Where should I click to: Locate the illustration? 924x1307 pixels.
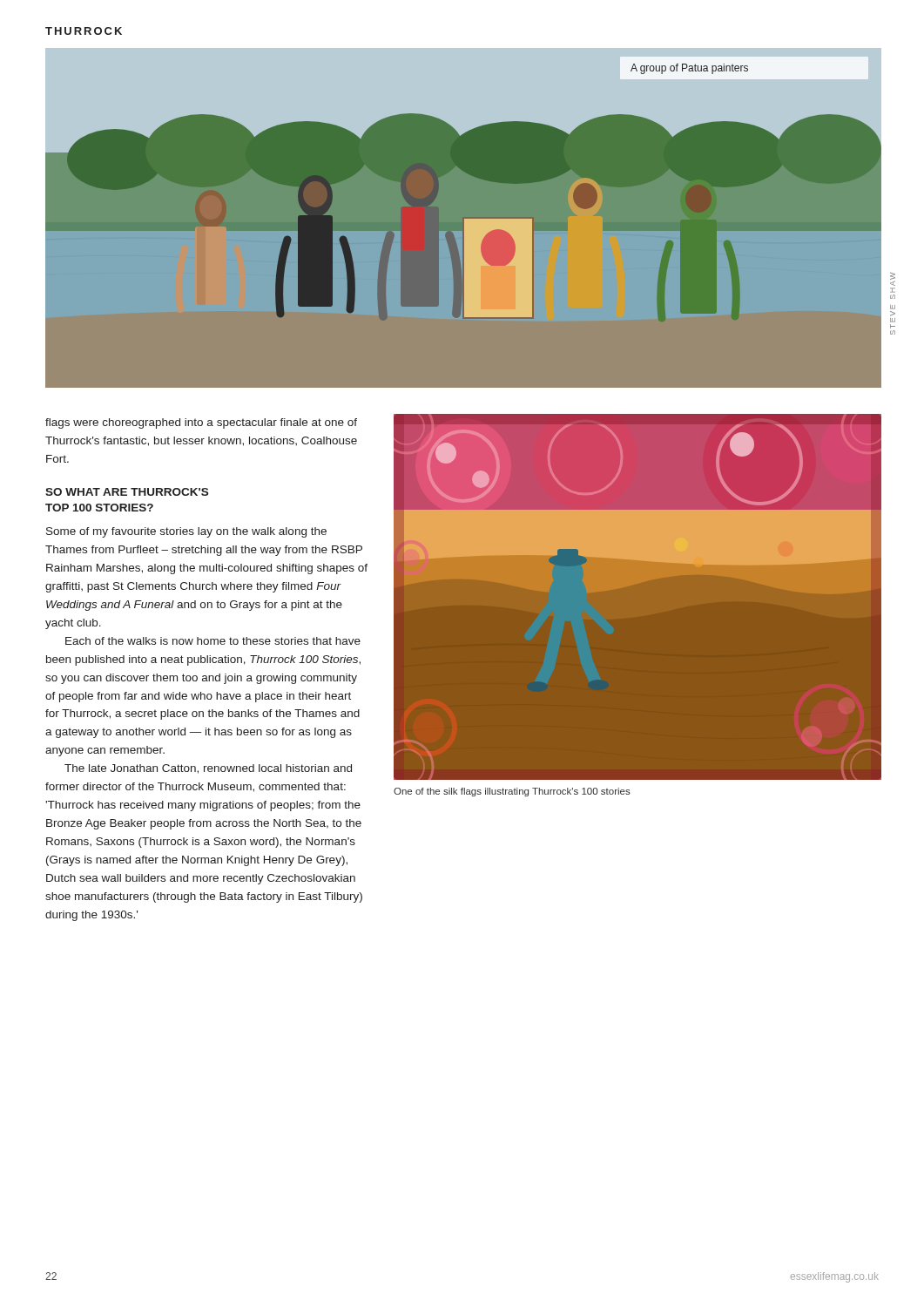637,597
